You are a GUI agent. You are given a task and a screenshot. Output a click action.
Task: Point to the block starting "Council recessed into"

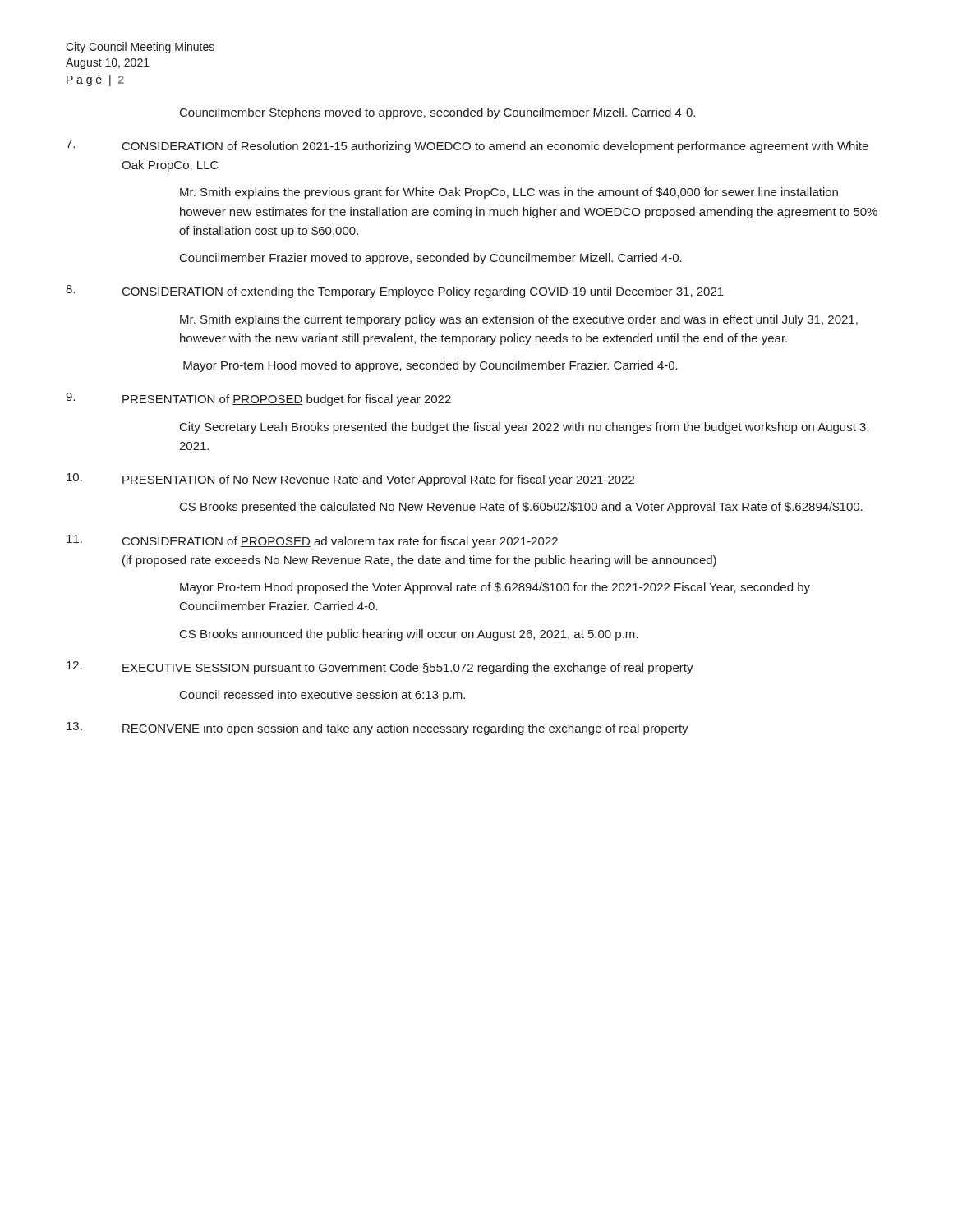click(x=322, y=696)
